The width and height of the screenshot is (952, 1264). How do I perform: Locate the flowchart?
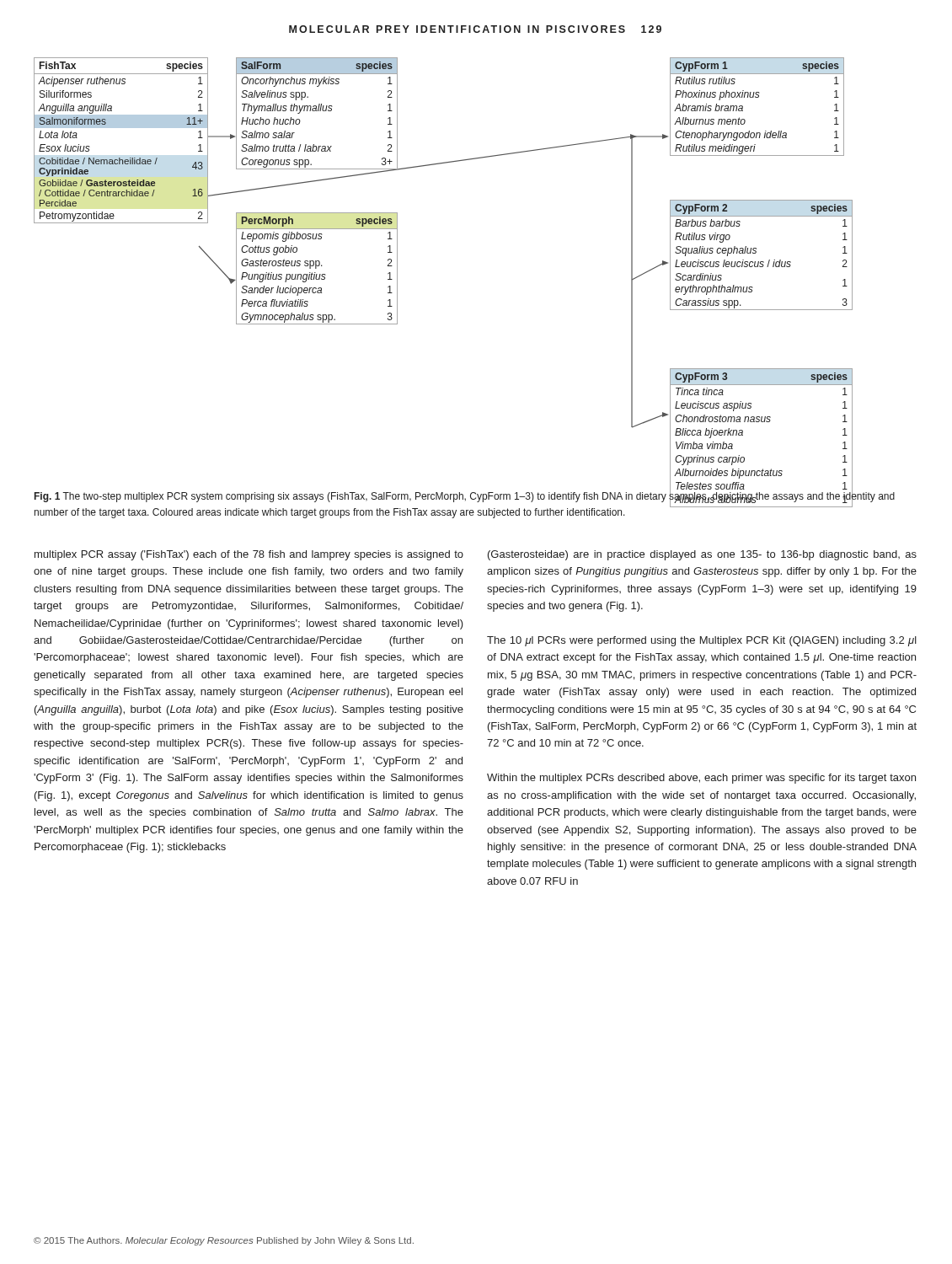click(480, 259)
